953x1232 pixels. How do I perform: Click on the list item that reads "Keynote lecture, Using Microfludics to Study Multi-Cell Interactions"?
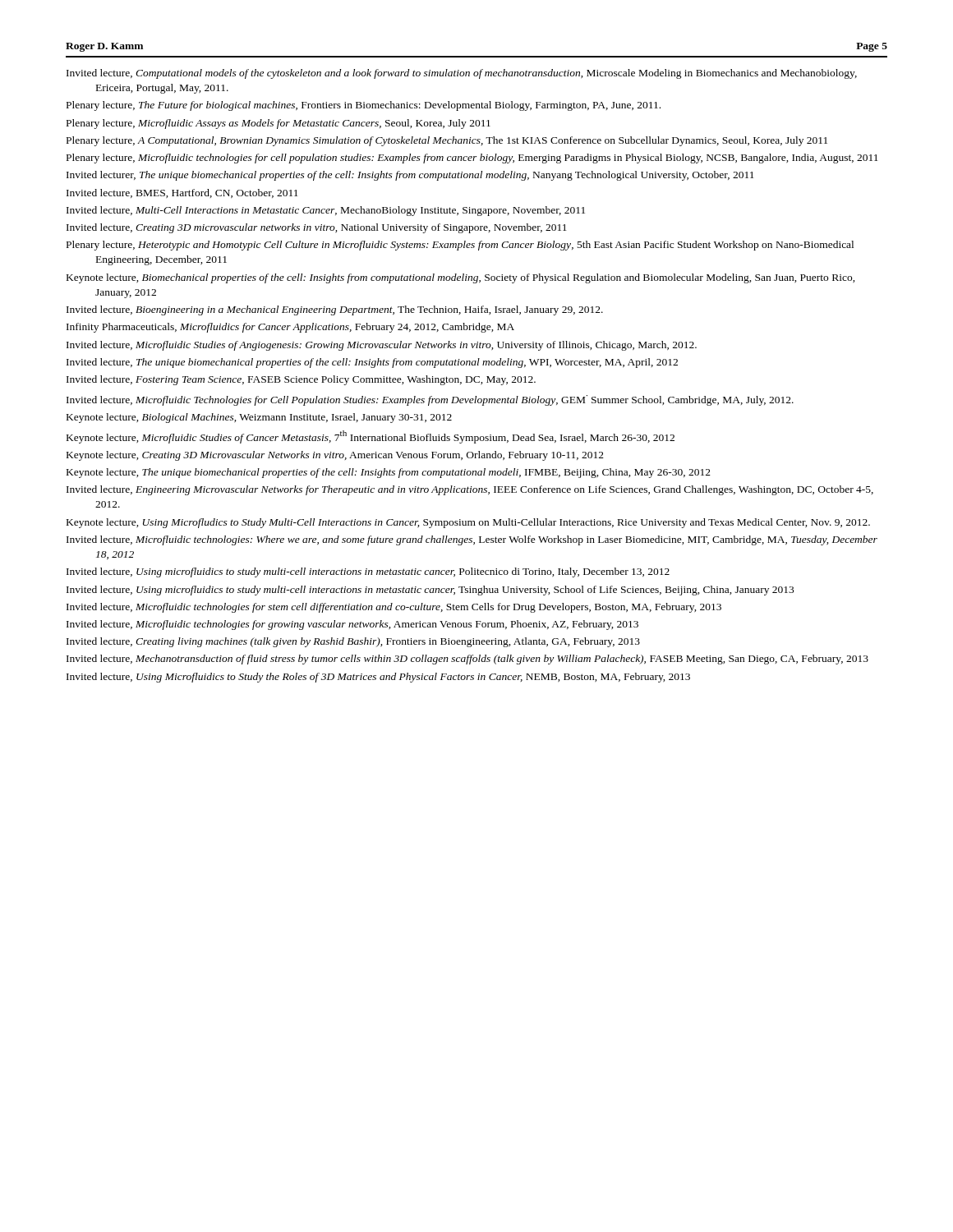(x=468, y=522)
